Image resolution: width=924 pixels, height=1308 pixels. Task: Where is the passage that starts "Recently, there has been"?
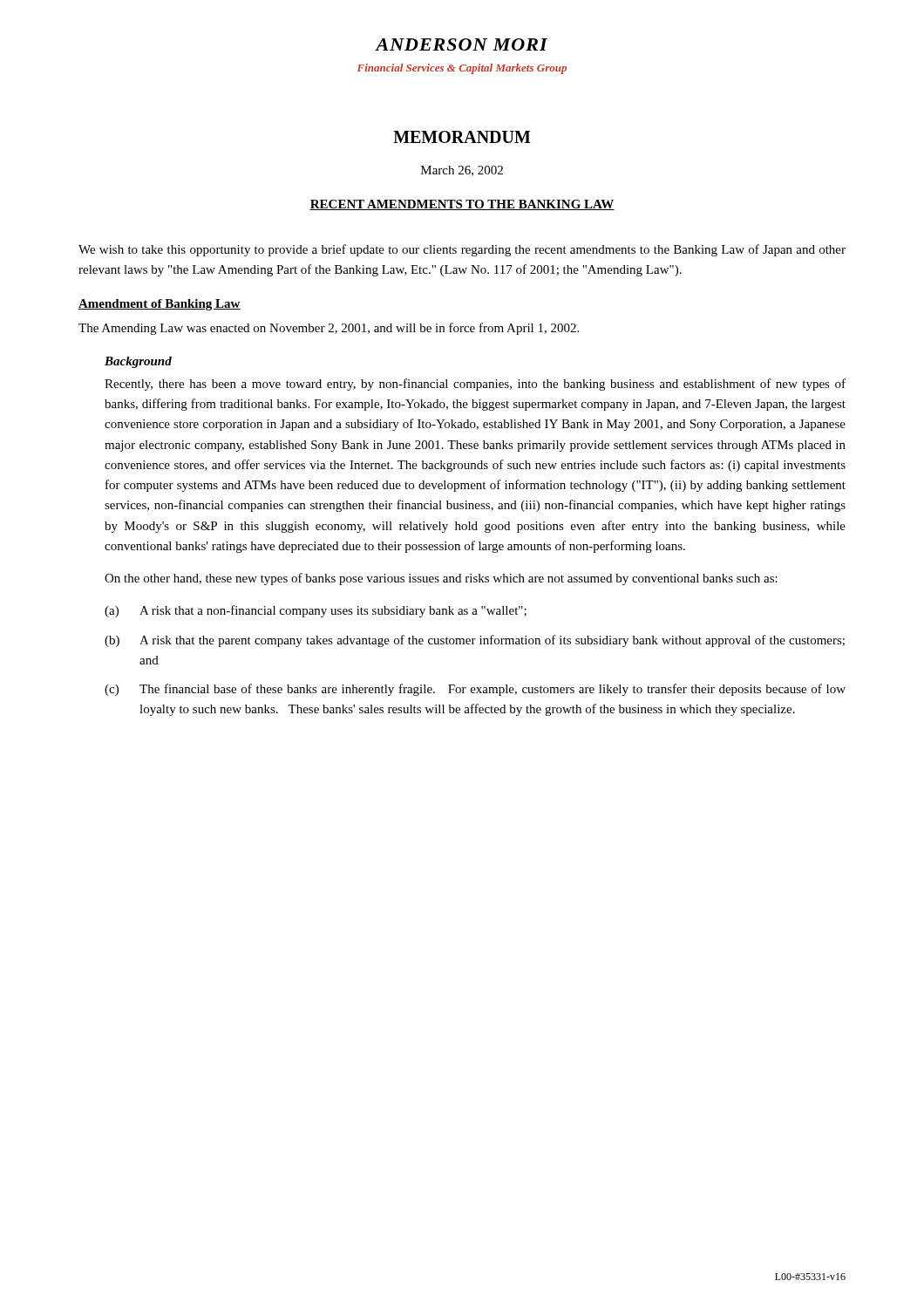pyautogui.click(x=475, y=465)
